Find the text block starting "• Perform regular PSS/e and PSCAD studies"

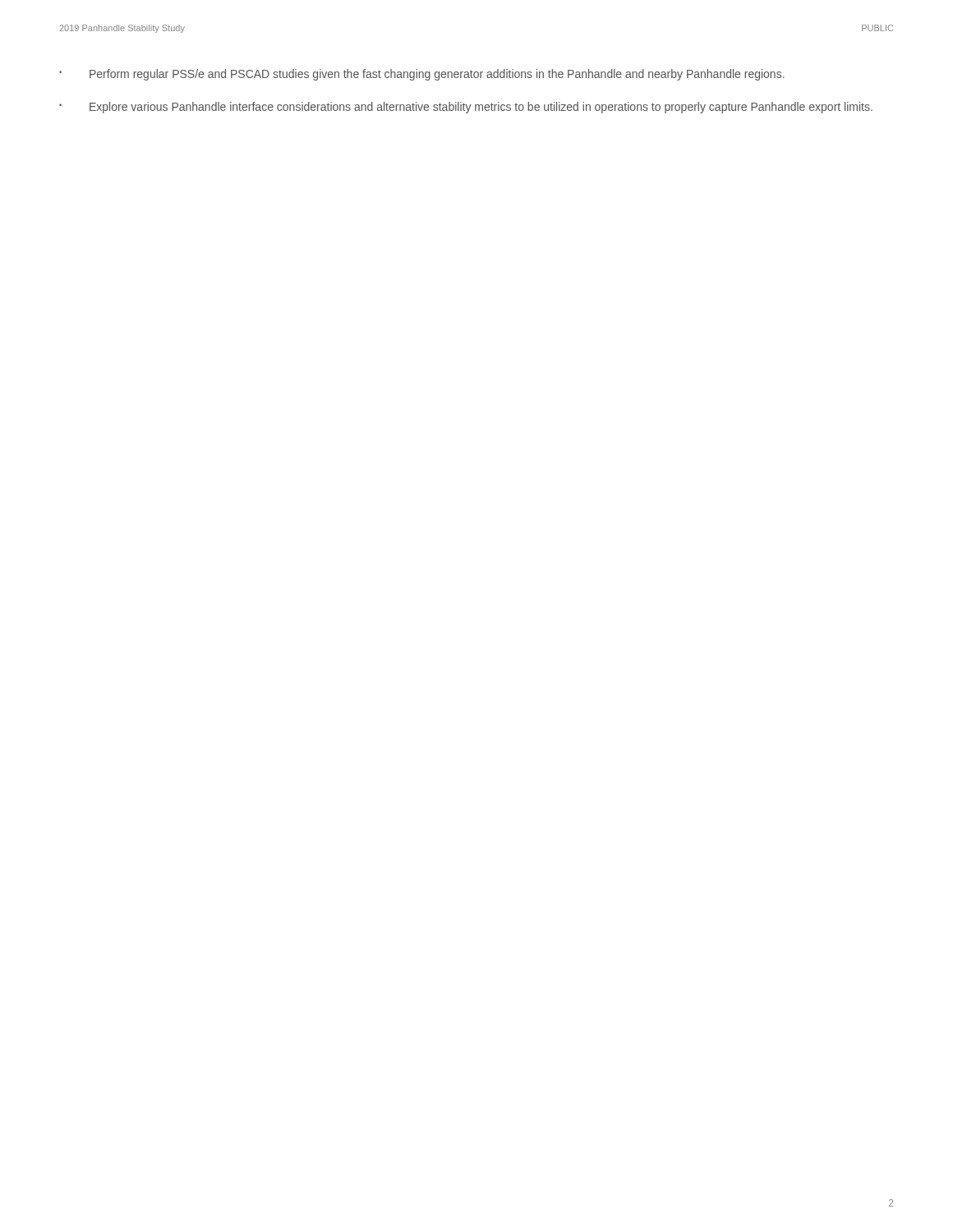[x=476, y=75]
